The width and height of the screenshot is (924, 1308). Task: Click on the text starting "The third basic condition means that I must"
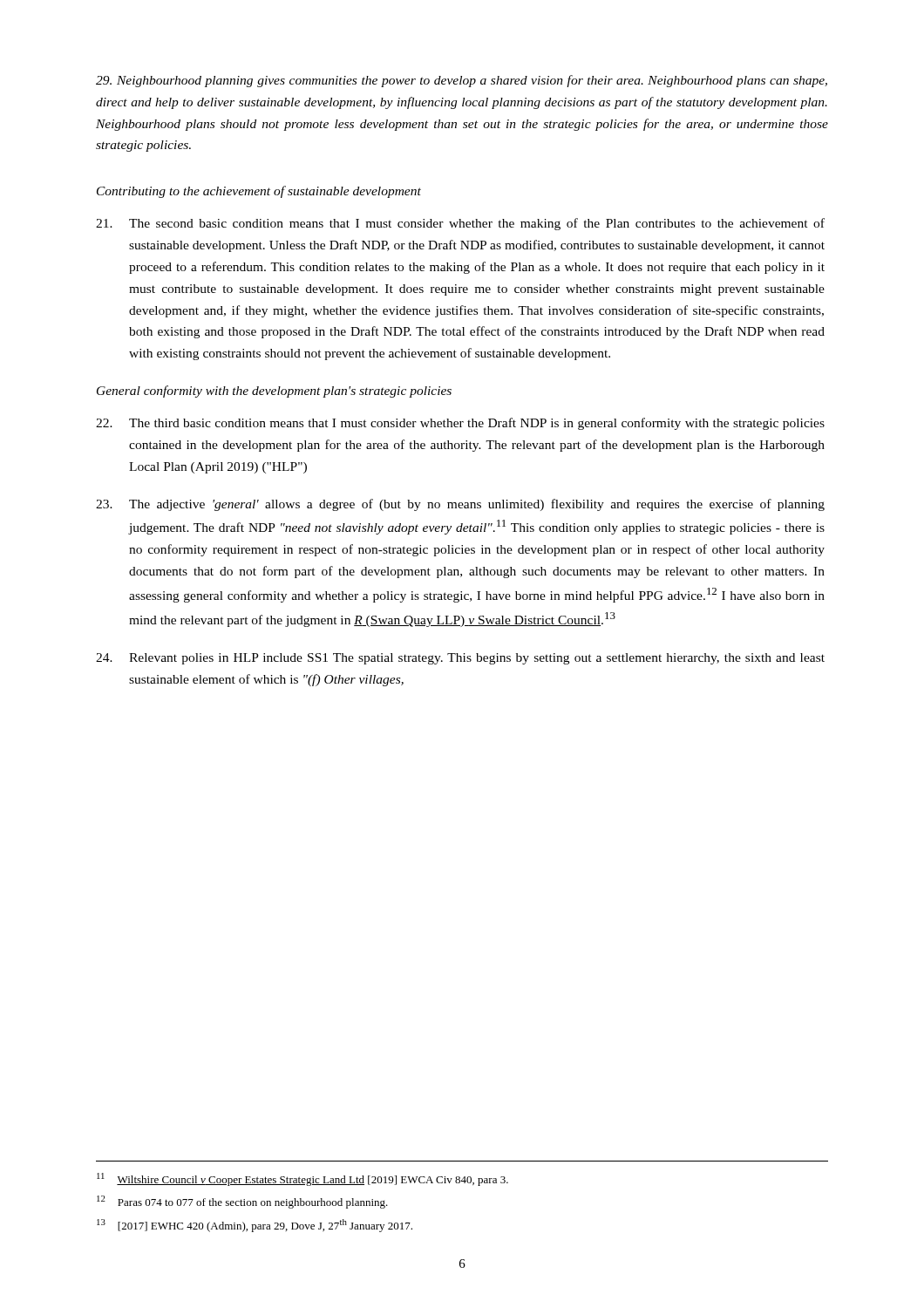[x=460, y=445]
